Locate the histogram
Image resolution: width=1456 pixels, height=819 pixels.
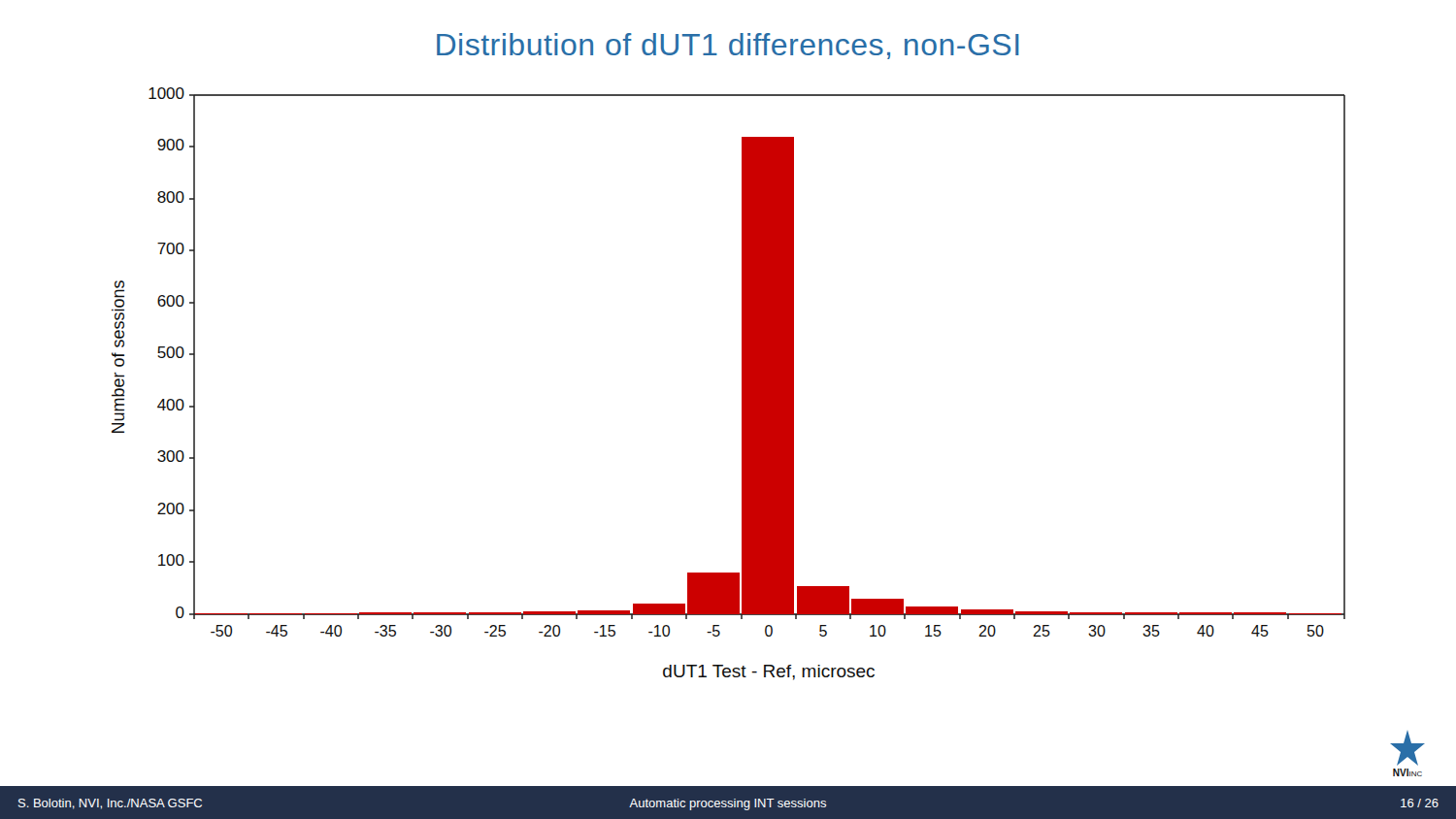pos(733,401)
